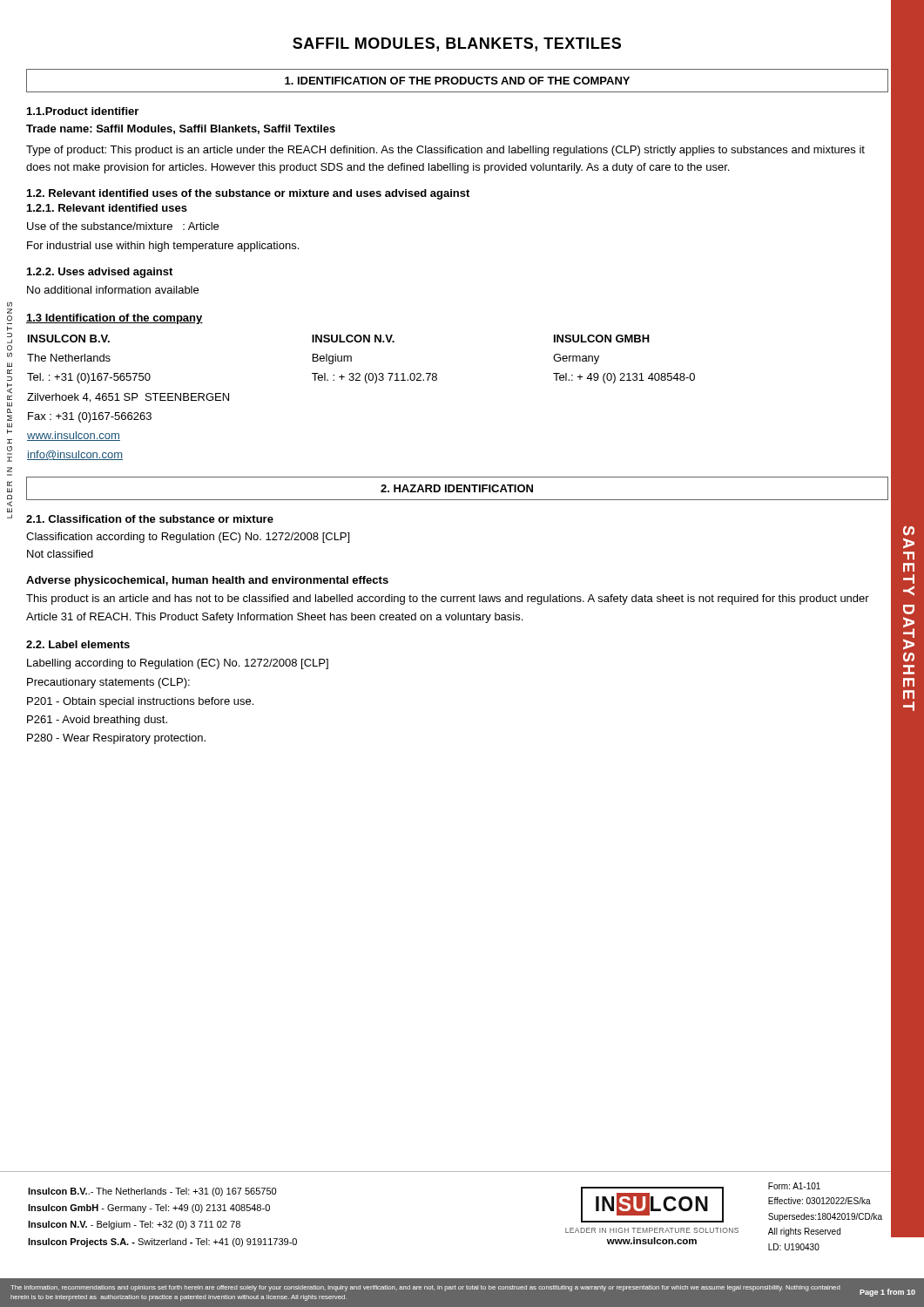924x1307 pixels.
Task: Point to the text starting "The information, recommendations"
Action: [463, 1292]
